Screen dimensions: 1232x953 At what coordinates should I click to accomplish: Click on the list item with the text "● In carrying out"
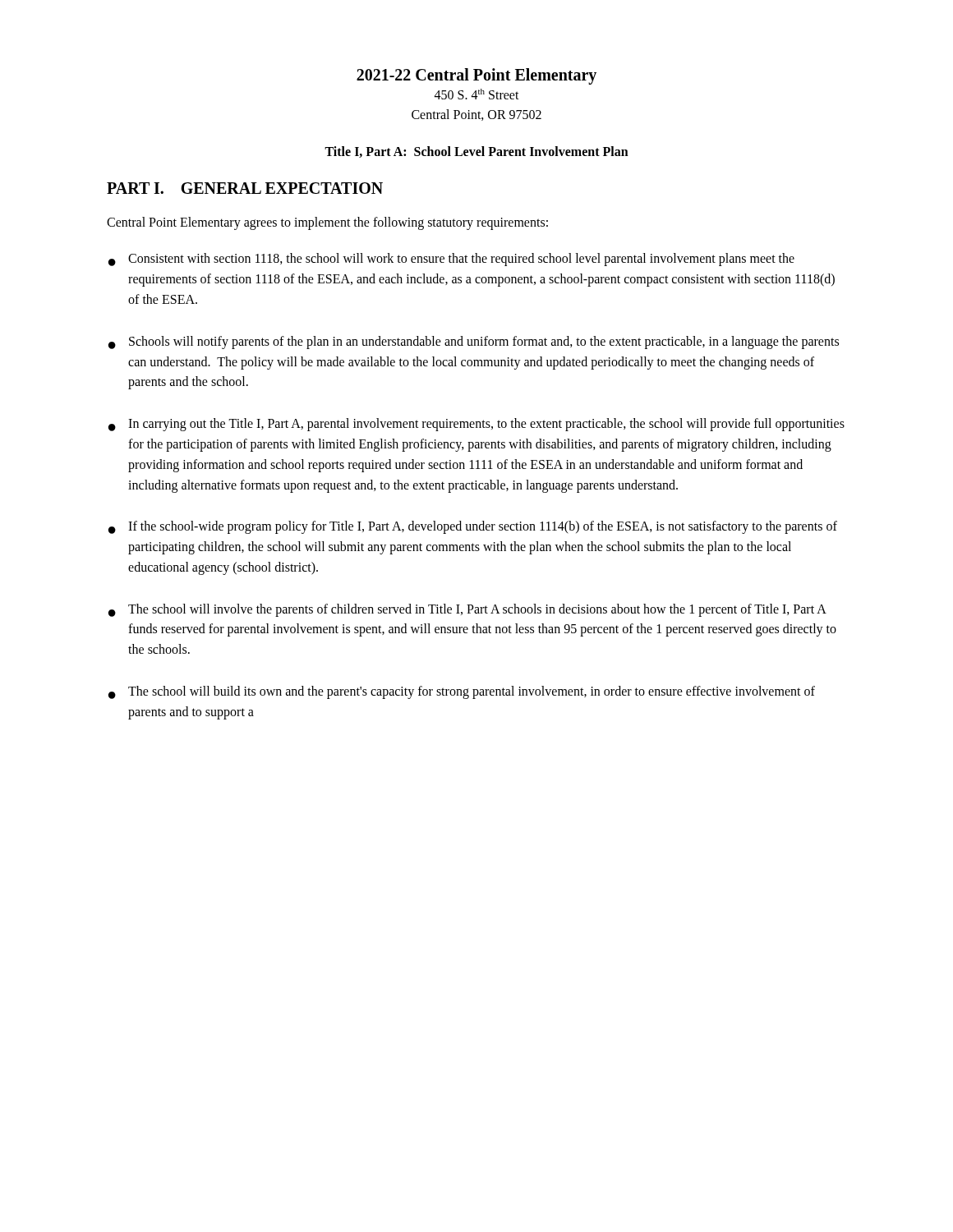coord(476,455)
